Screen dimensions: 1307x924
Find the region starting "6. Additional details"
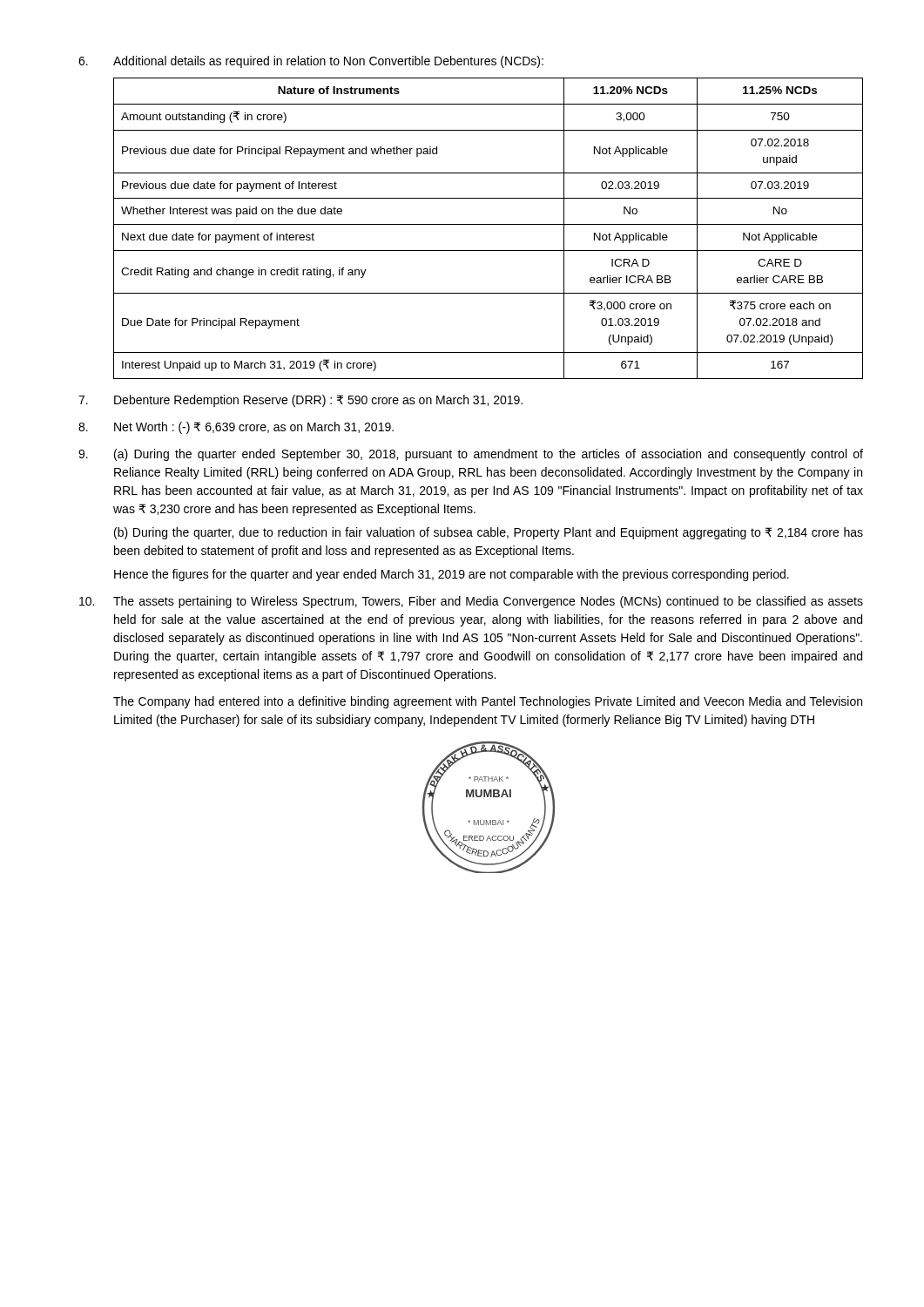(x=471, y=215)
